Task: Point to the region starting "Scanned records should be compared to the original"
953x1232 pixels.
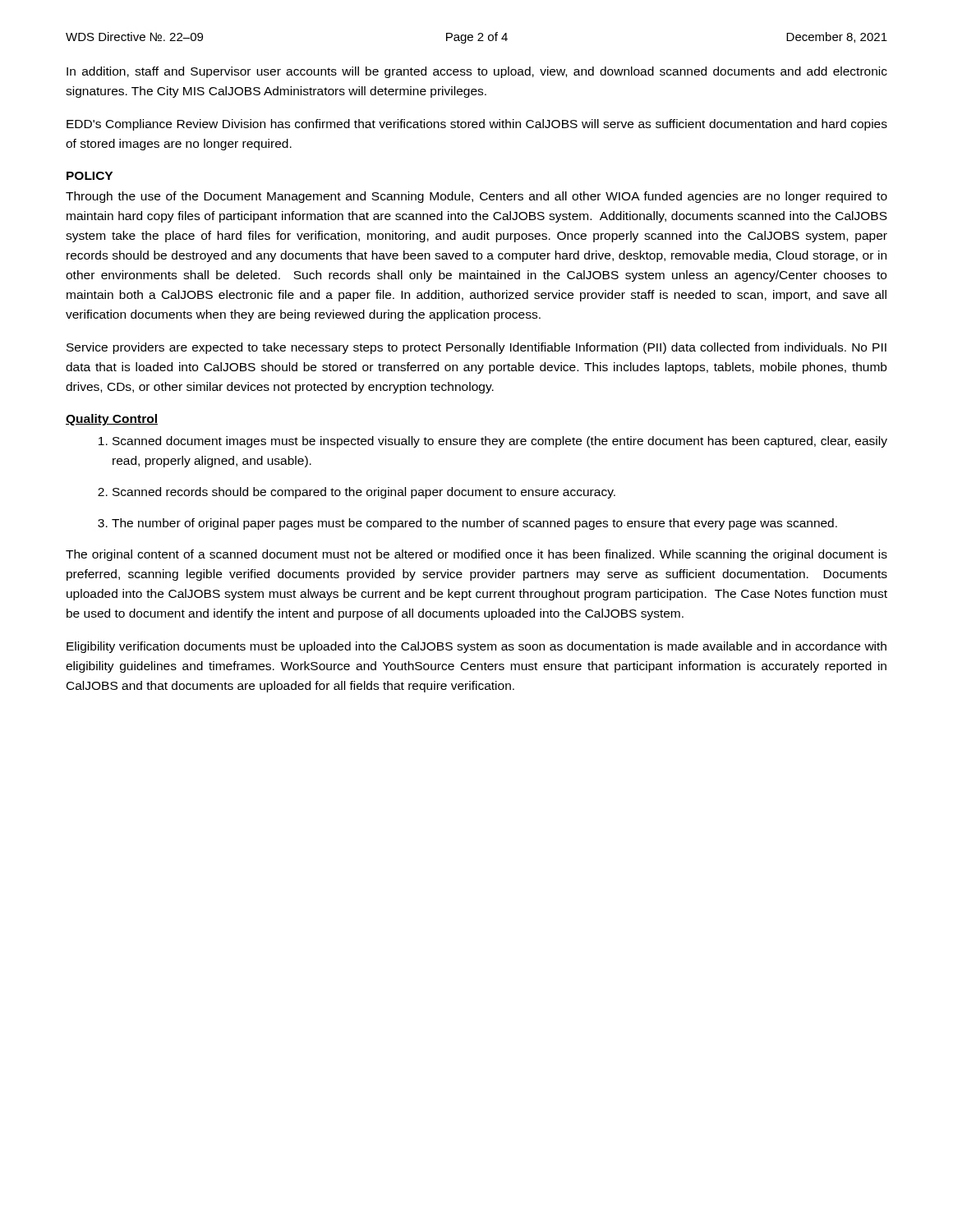Action: 364,492
